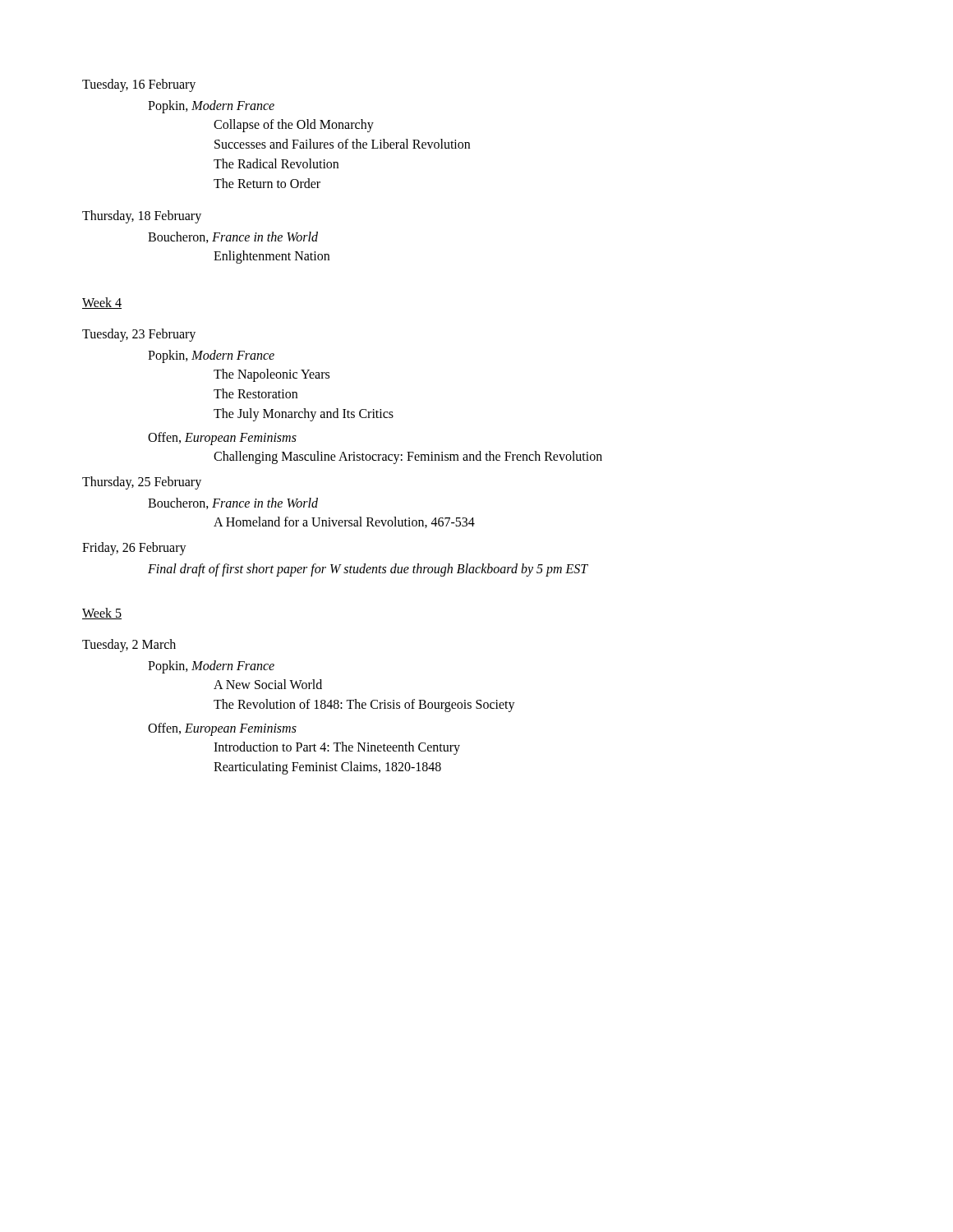Click on the text that says "Thursday, 25 February"
Screen dimensions: 1232x953
pyautogui.click(x=142, y=482)
